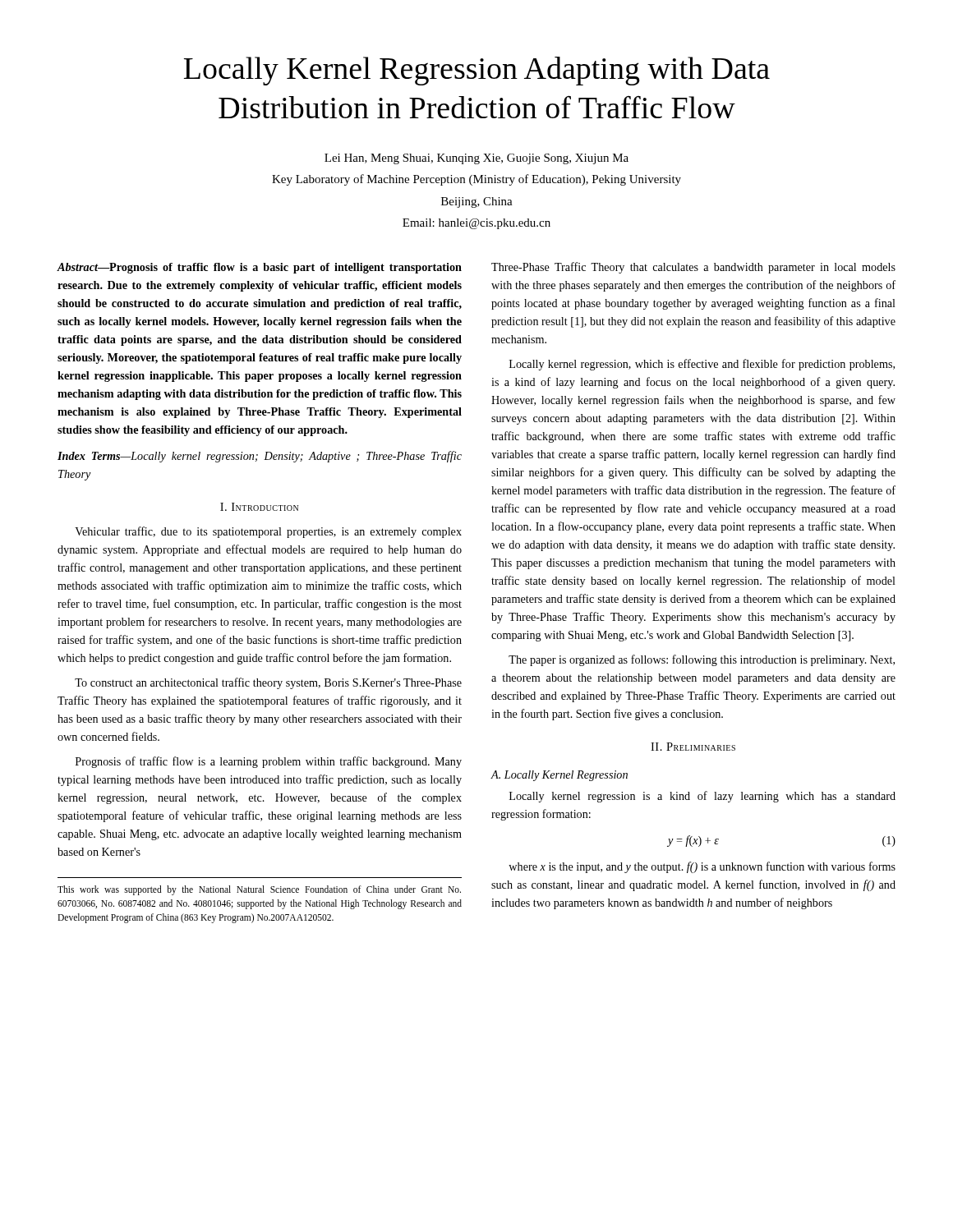Find the text block with the text "where x is the"
Screen dimensions: 1232x953
(693, 885)
